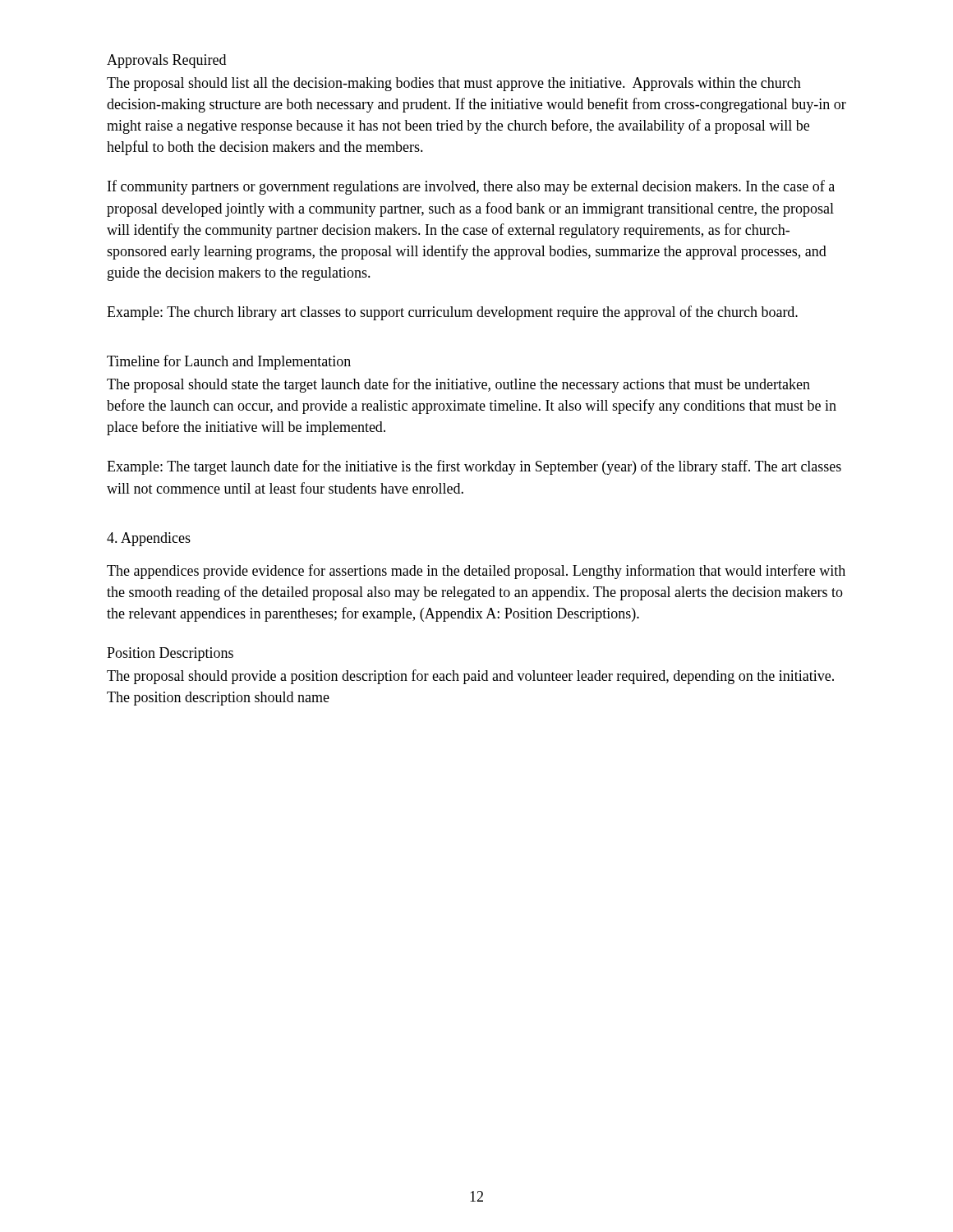Image resolution: width=953 pixels, height=1232 pixels.
Task: Locate the block starting "Timeline for Launch and"
Action: (x=229, y=361)
